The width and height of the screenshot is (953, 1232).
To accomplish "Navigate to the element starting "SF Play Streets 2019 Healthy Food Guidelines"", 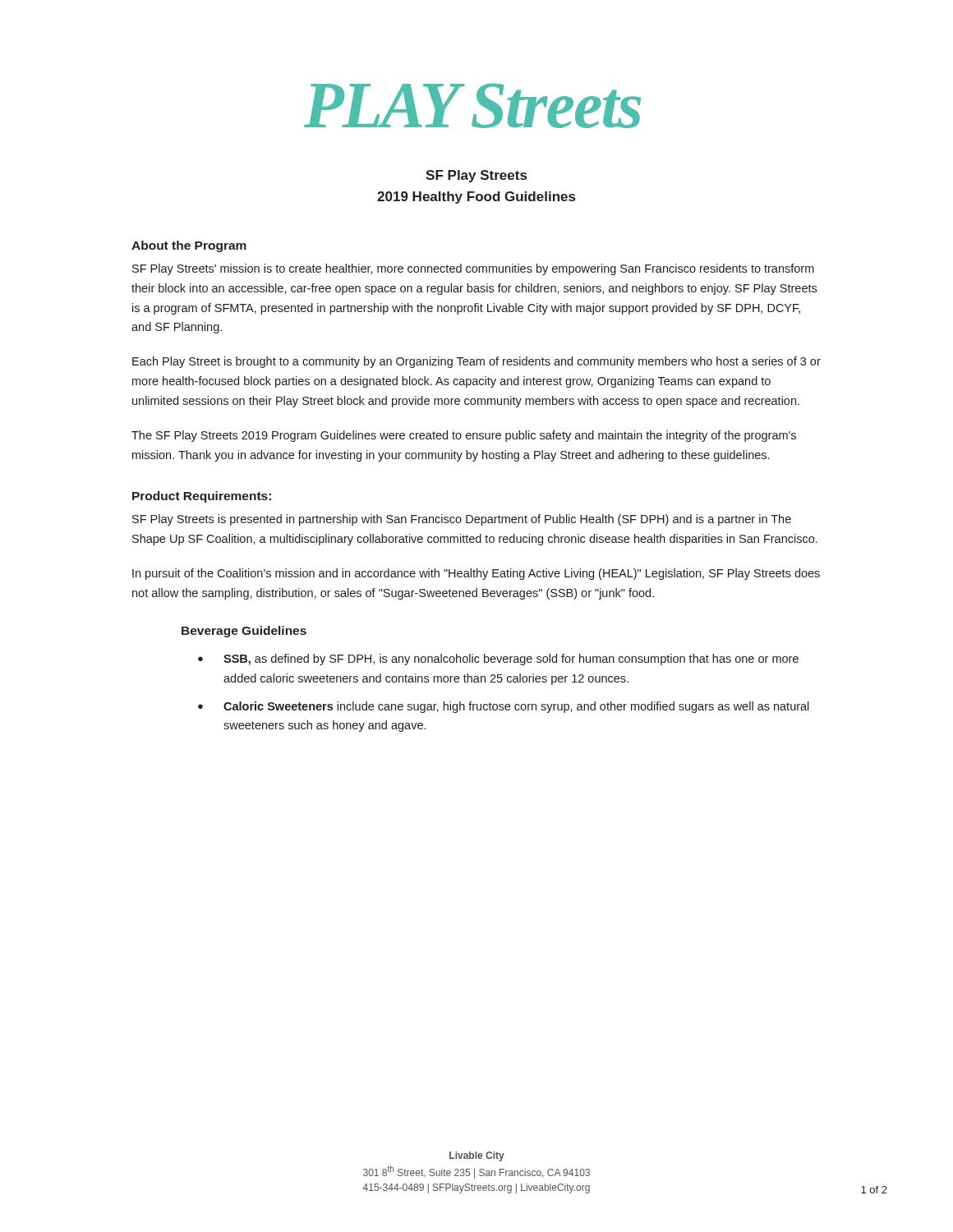I will click(476, 187).
